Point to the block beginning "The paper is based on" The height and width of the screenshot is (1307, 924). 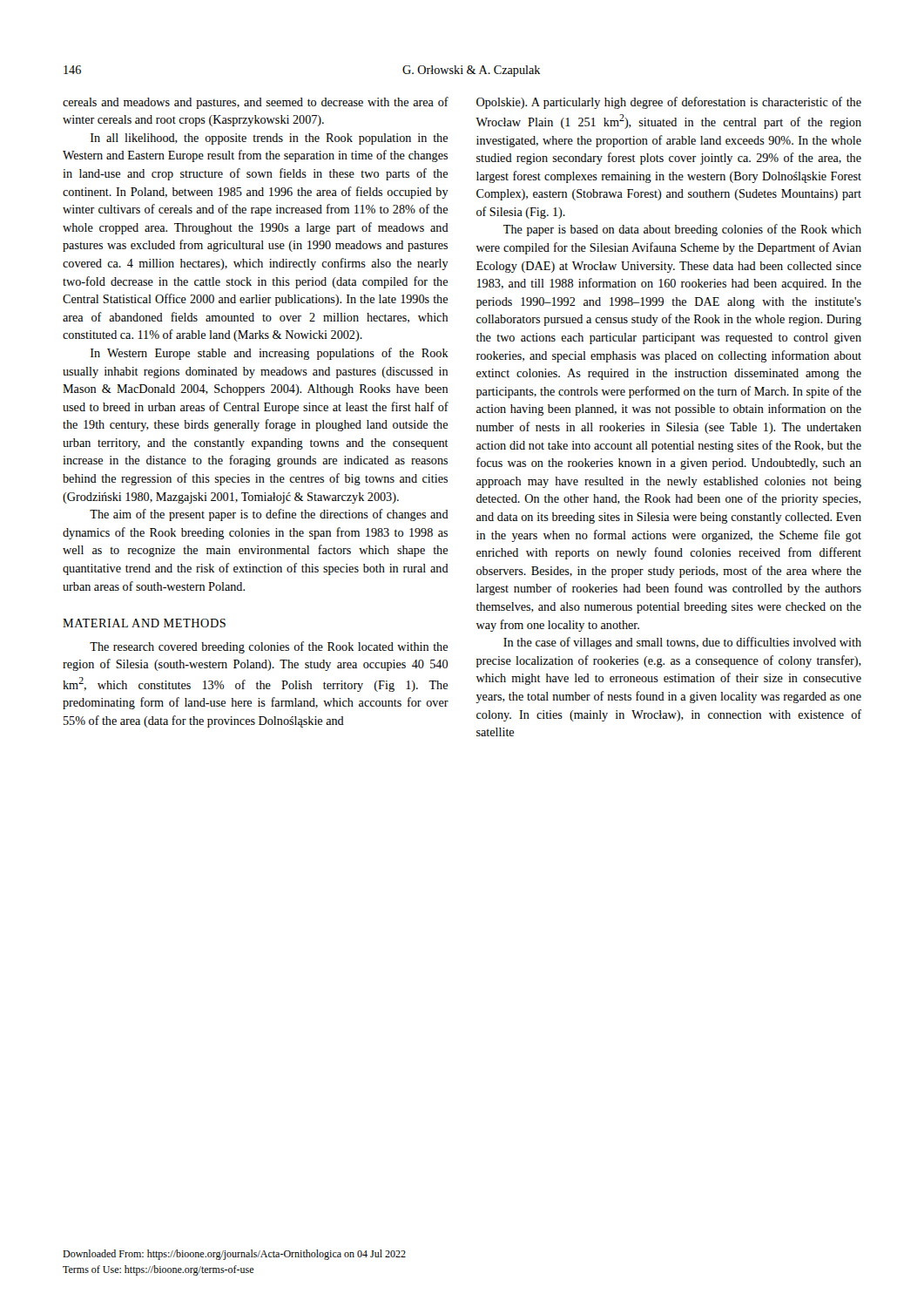click(669, 427)
